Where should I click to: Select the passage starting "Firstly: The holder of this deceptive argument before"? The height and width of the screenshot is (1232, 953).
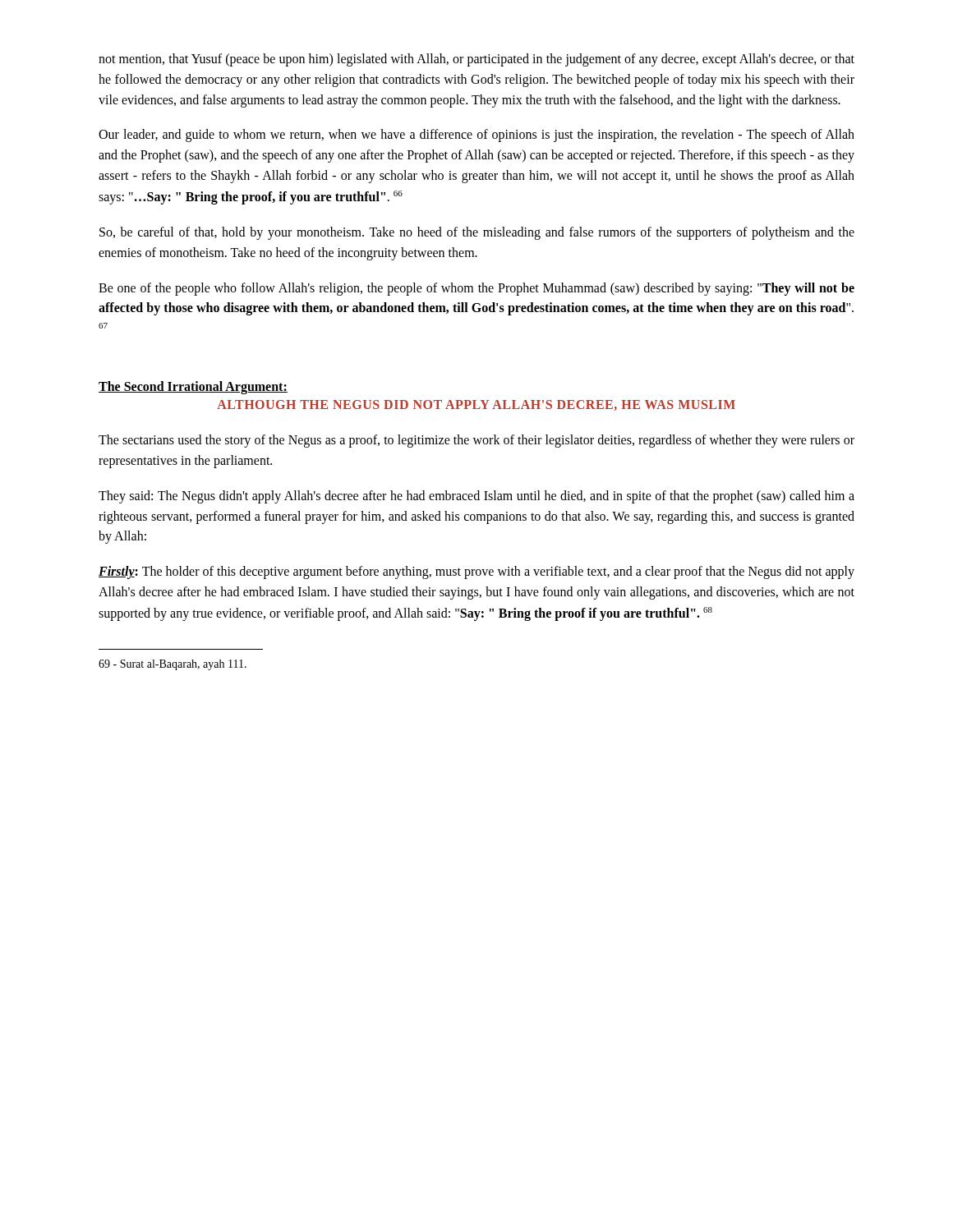[x=476, y=592]
